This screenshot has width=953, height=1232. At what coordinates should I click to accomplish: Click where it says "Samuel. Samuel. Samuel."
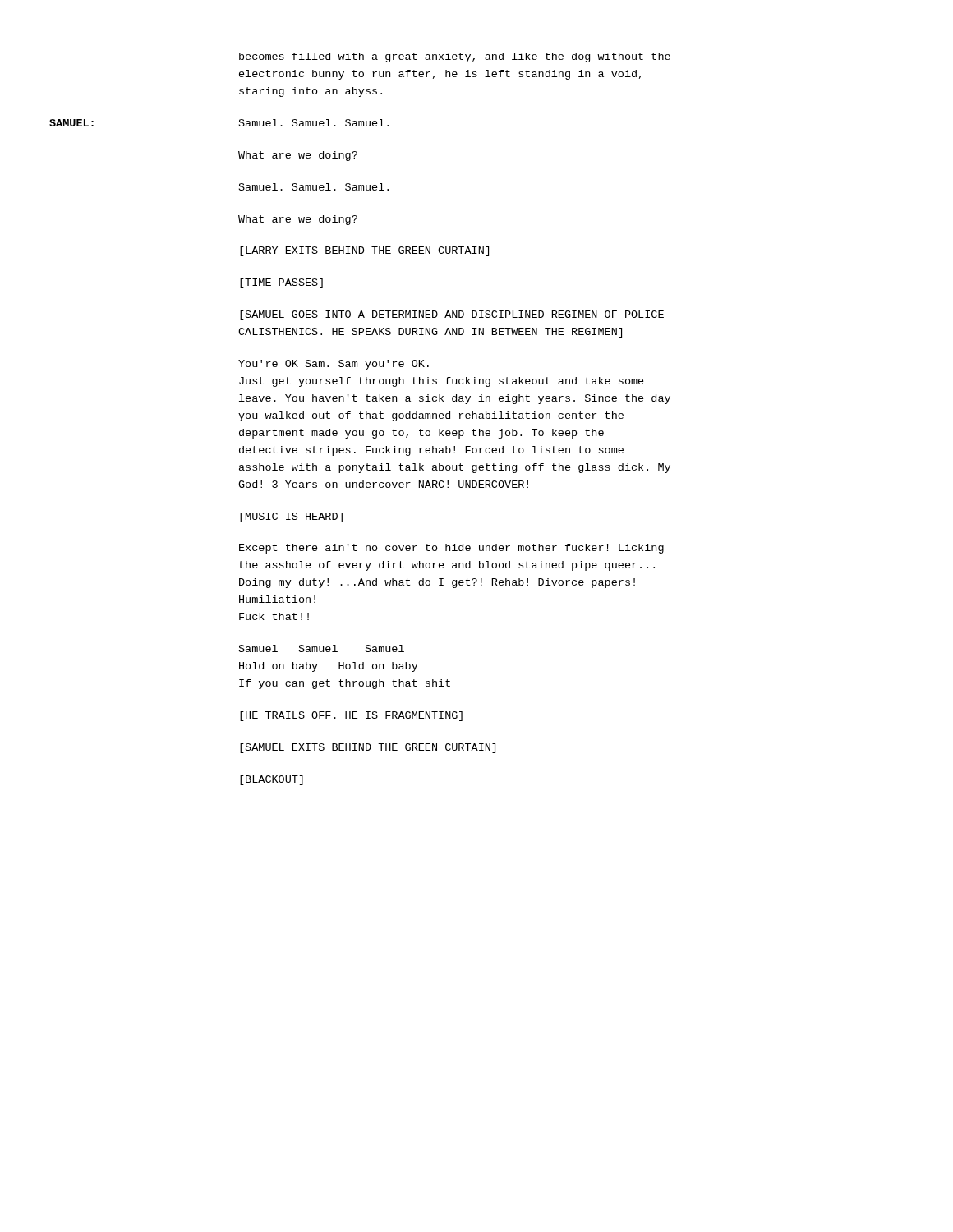[x=315, y=187]
